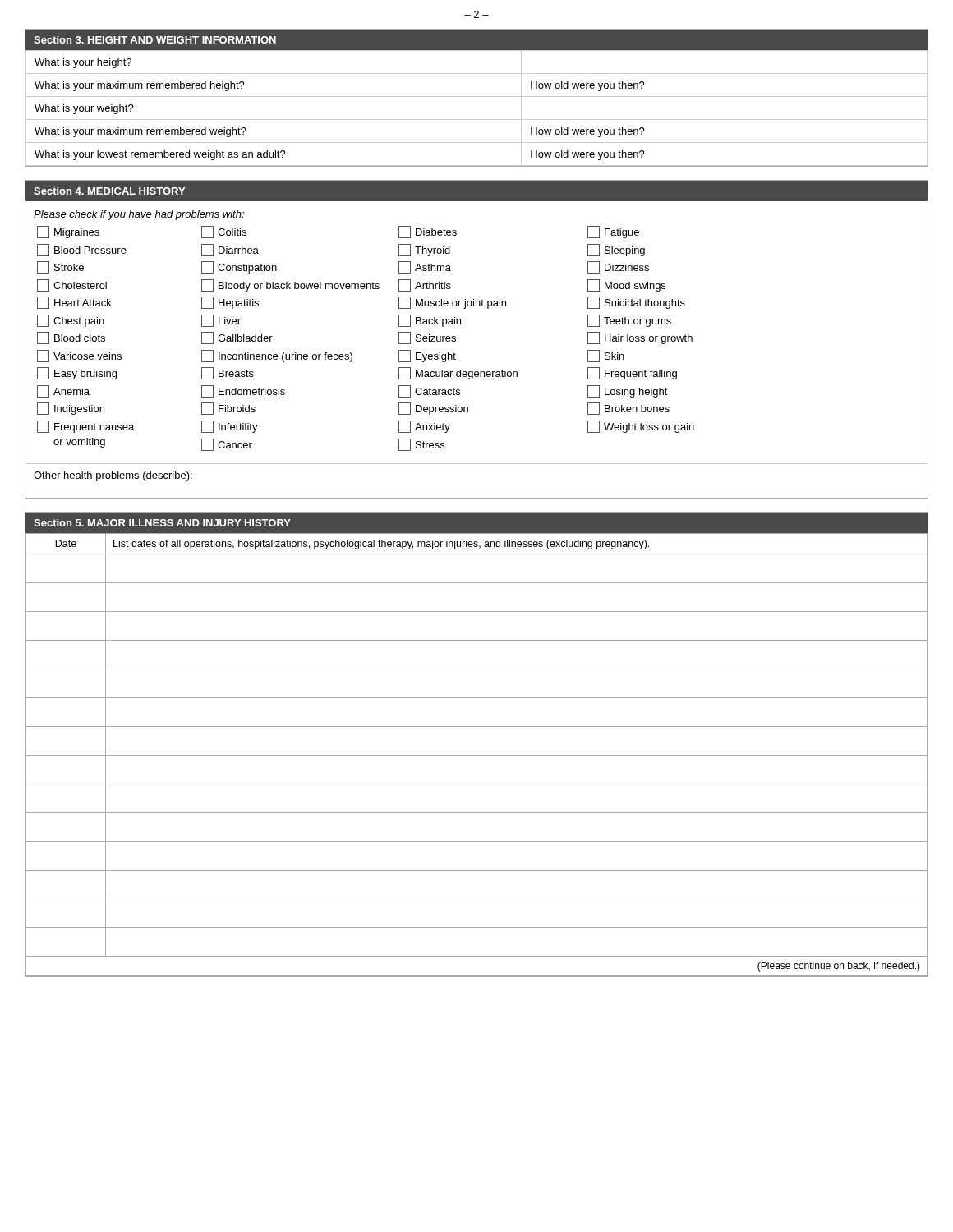
Task: Navigate to the region starting "Section 3. HEIGHT AND WEIGHT INFORMATION"
Action: [x=155, y=40]
